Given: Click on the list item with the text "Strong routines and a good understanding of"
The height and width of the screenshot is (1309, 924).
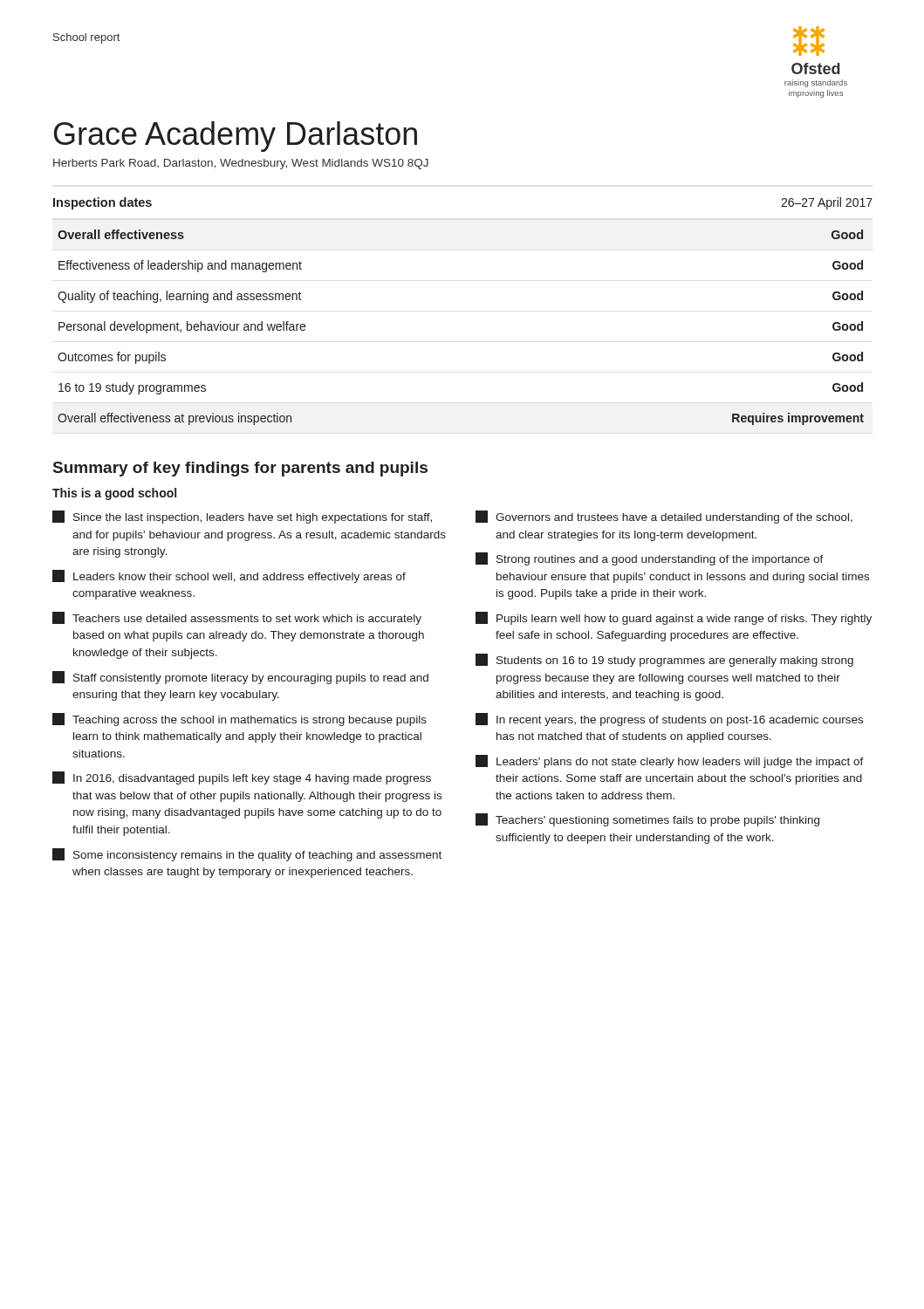Looking at the screenshot, I should click(x=674, y=576).
